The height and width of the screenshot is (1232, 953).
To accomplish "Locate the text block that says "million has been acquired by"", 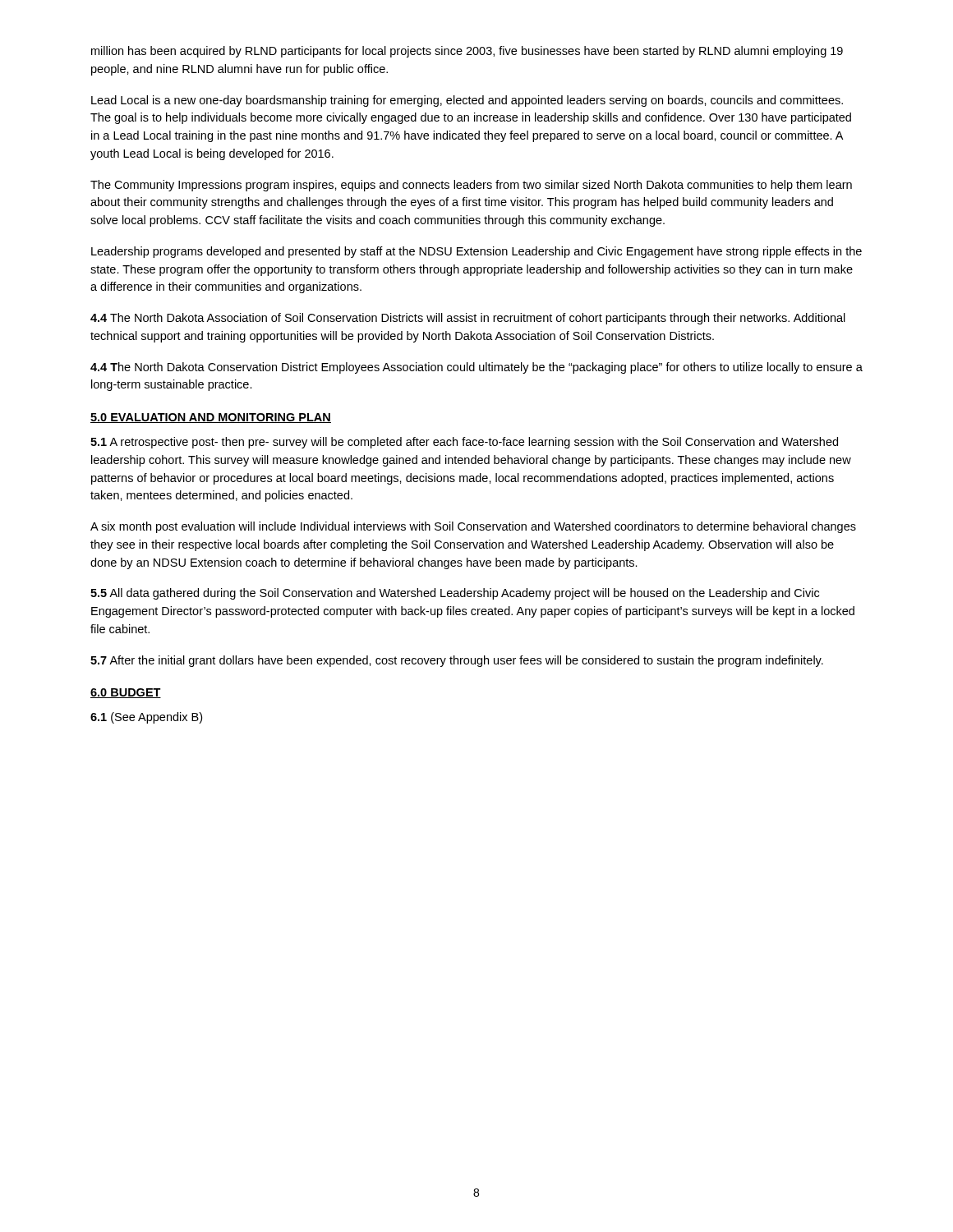I will 467,60.
